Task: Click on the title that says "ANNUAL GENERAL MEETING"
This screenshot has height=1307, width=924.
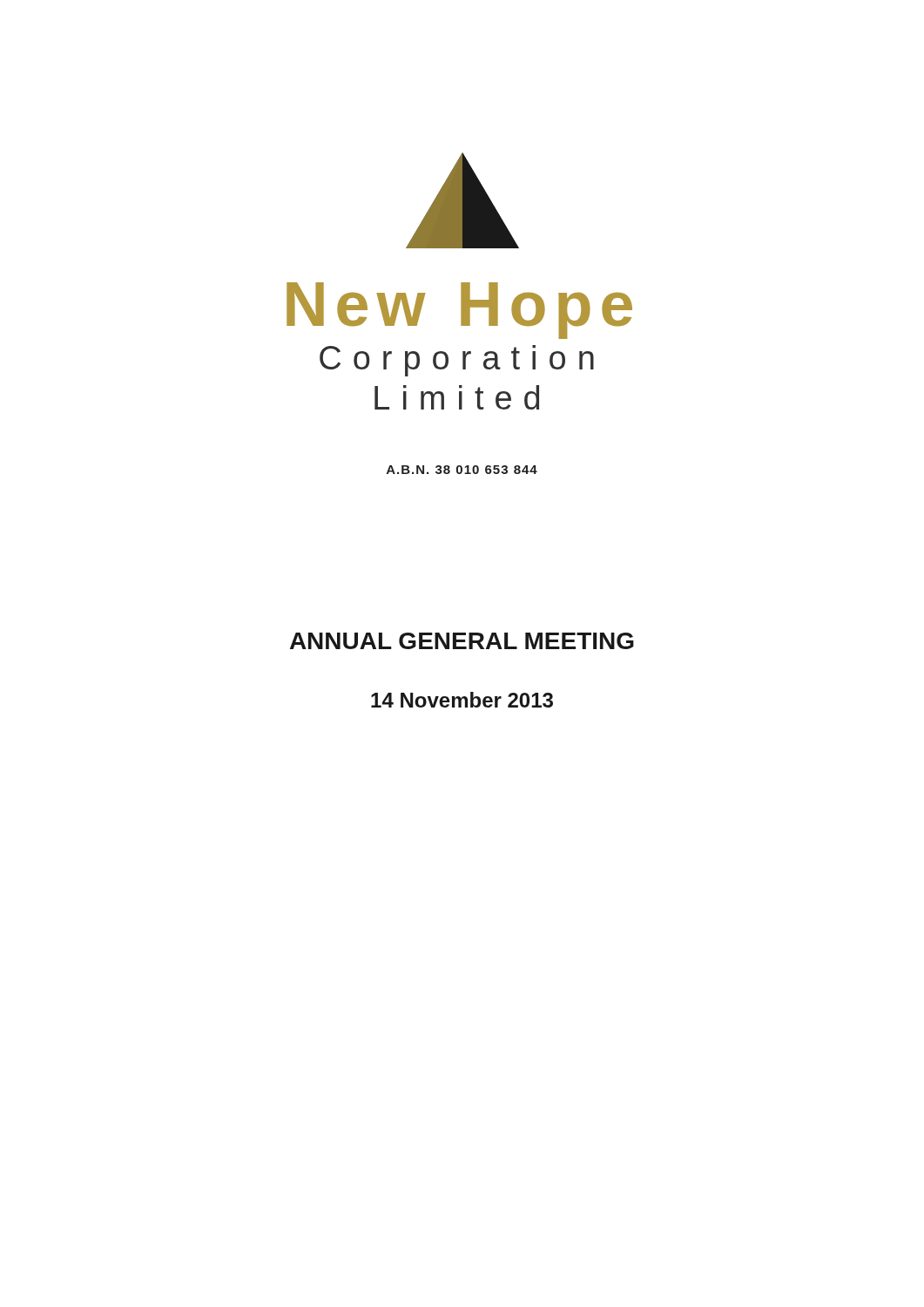Action: pyautogui.click(x=462, y=641)
